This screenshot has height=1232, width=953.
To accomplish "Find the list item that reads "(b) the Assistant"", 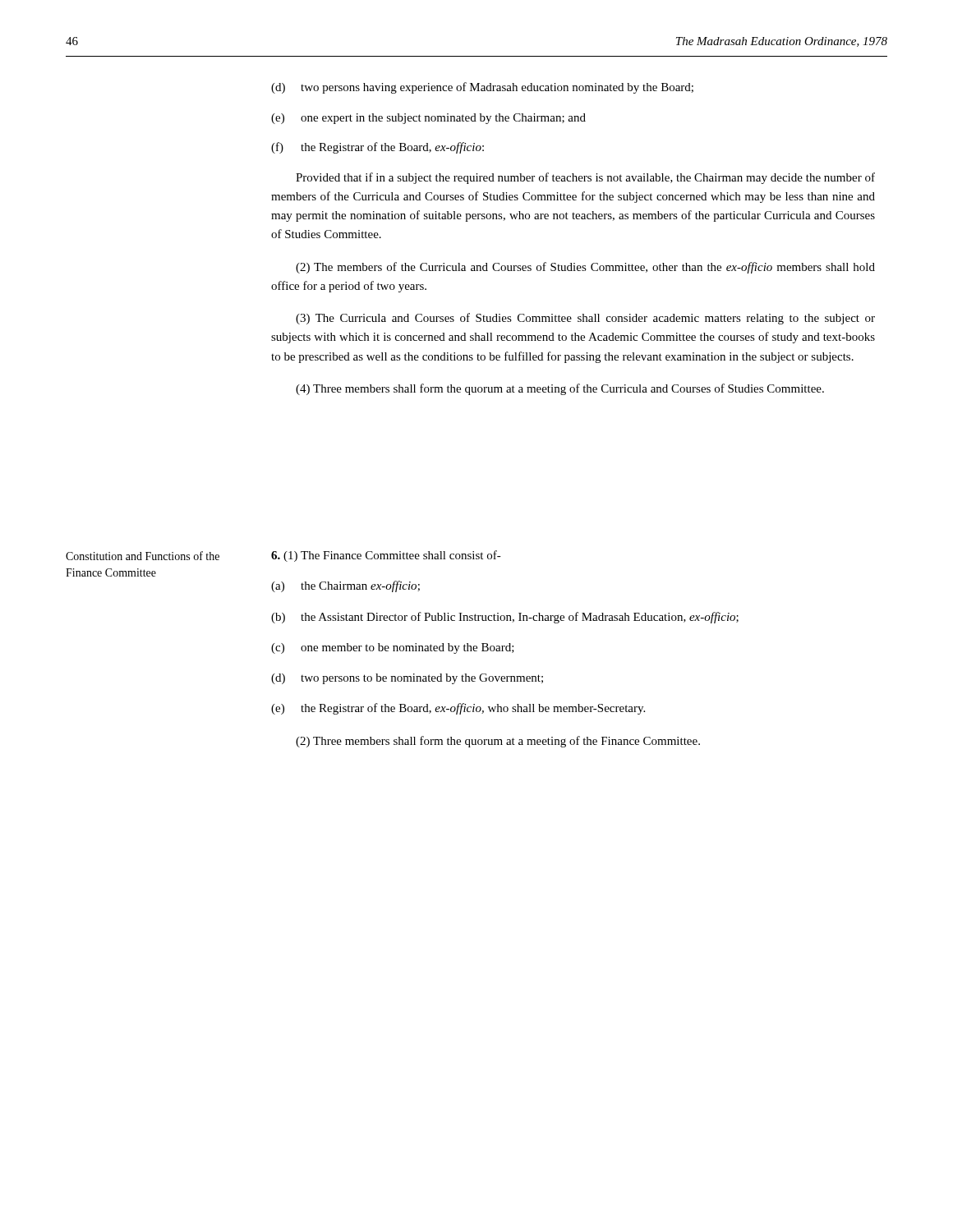I will [573, 617].
